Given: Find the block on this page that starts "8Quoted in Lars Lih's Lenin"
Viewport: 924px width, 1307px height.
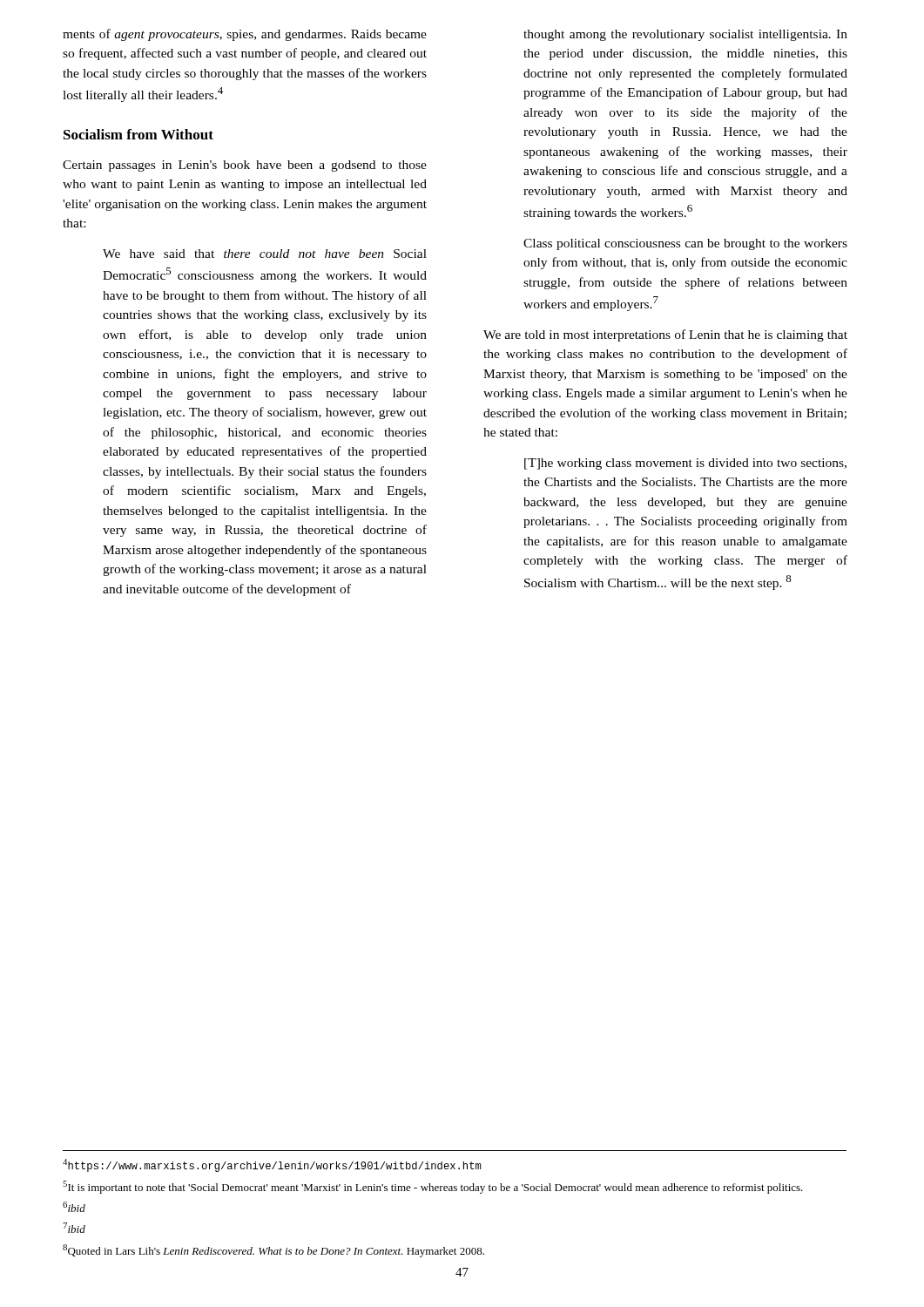Looking at the screenshot, I should click(x=274, y=1249).
